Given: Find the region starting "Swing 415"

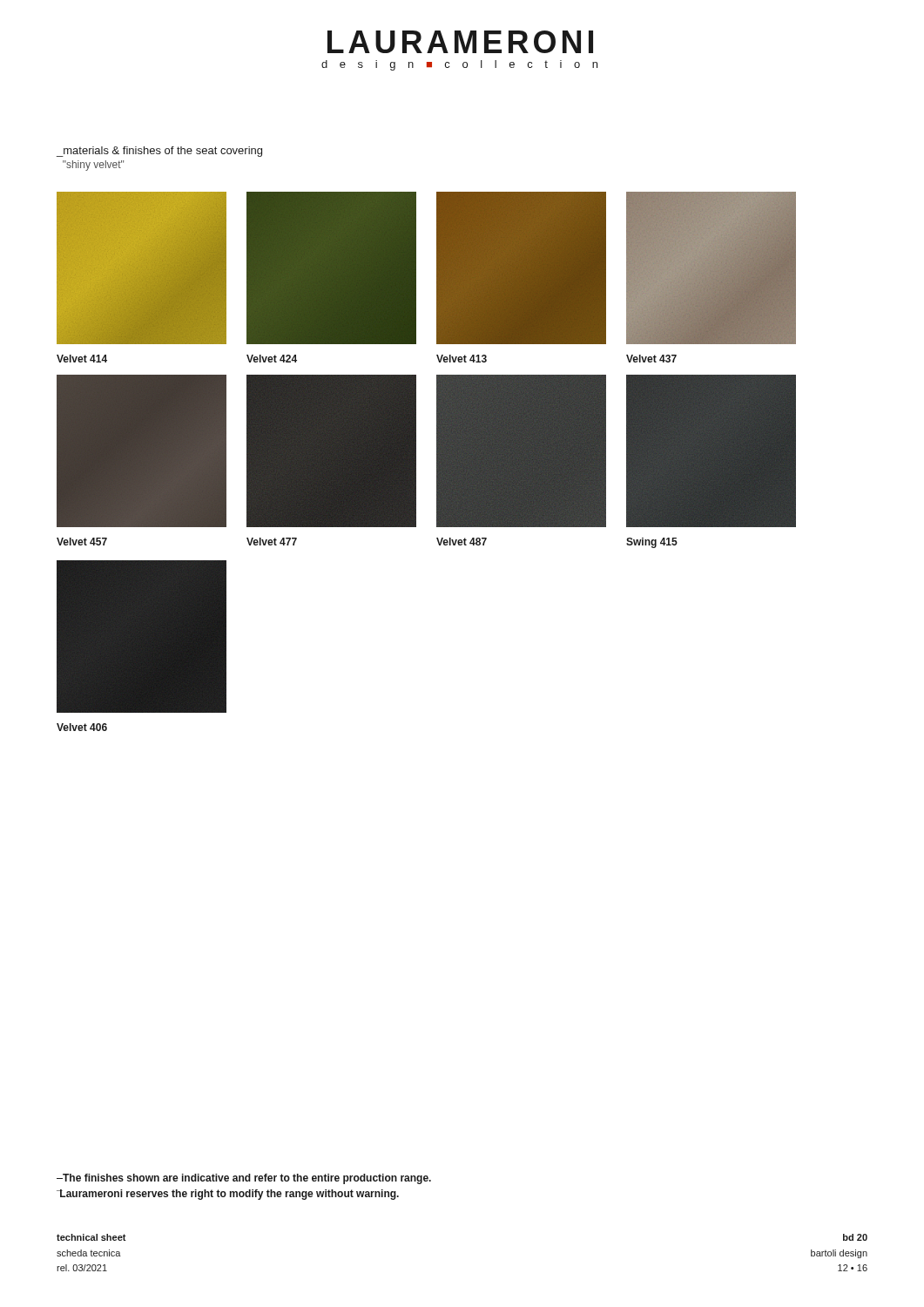Looking at the screenshot, I should (x=652, y=542).
